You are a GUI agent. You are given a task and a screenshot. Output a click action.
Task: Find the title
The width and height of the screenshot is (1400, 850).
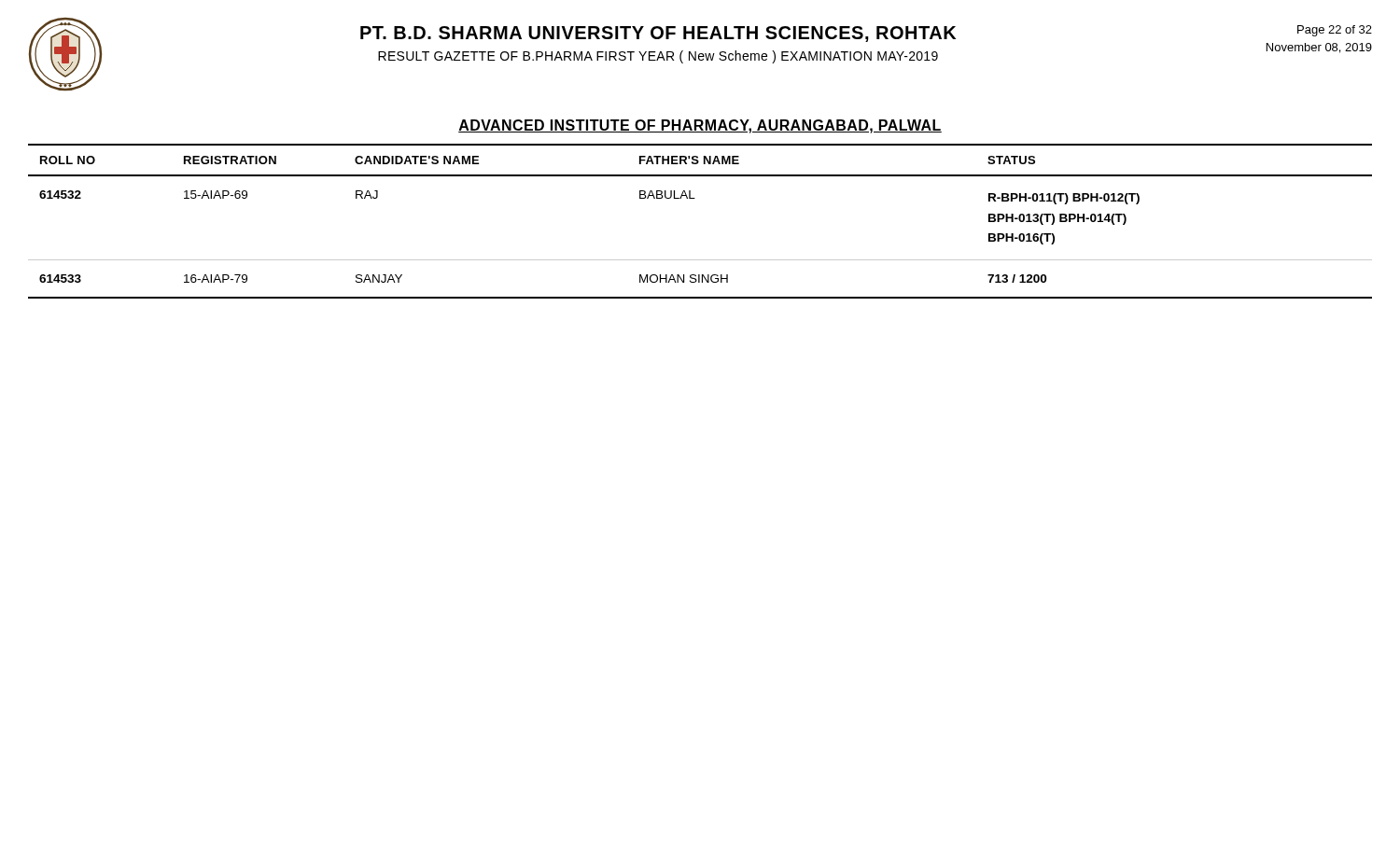coord(700,126)
